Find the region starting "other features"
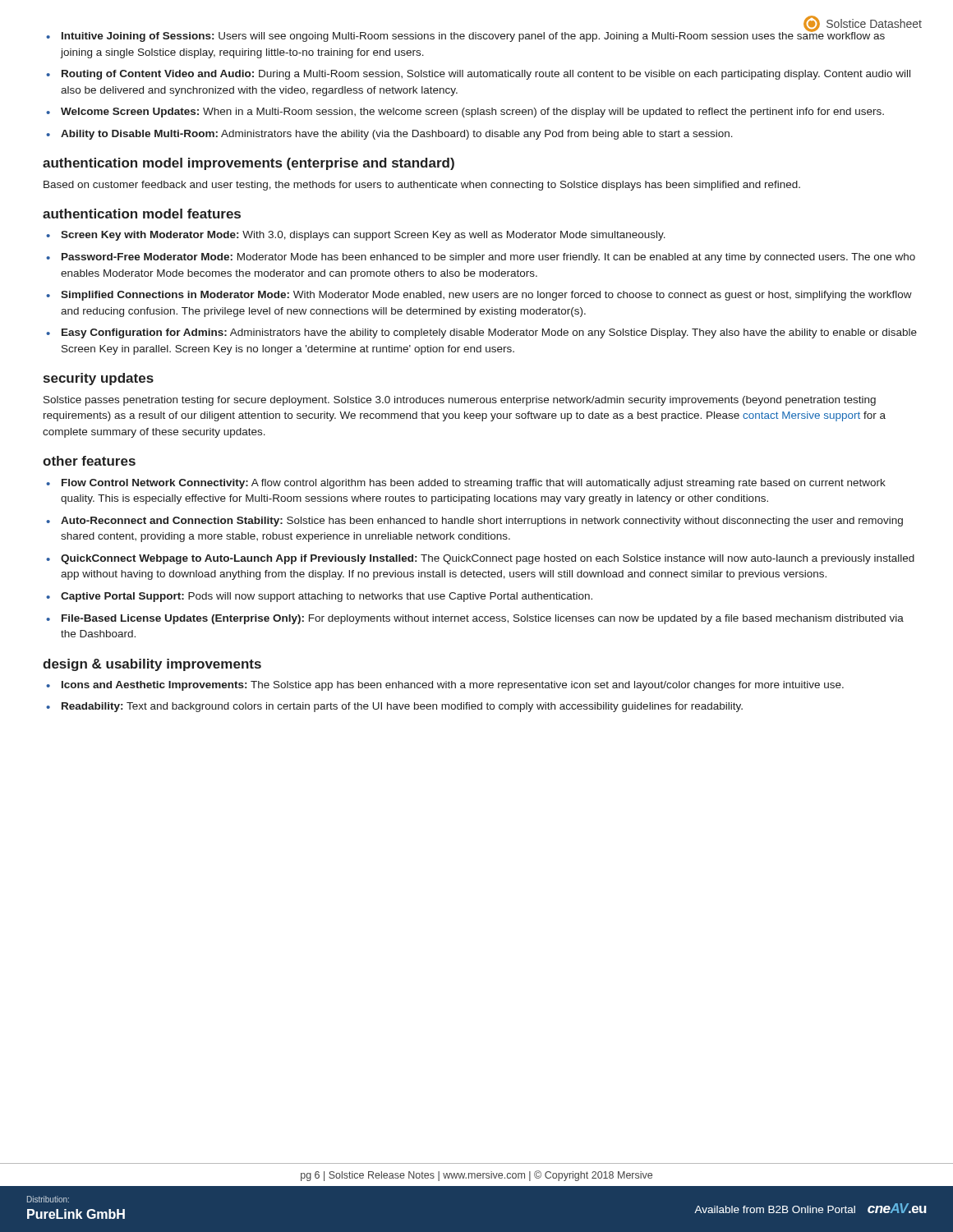953x1232 pixels. [x=89, y=461]
